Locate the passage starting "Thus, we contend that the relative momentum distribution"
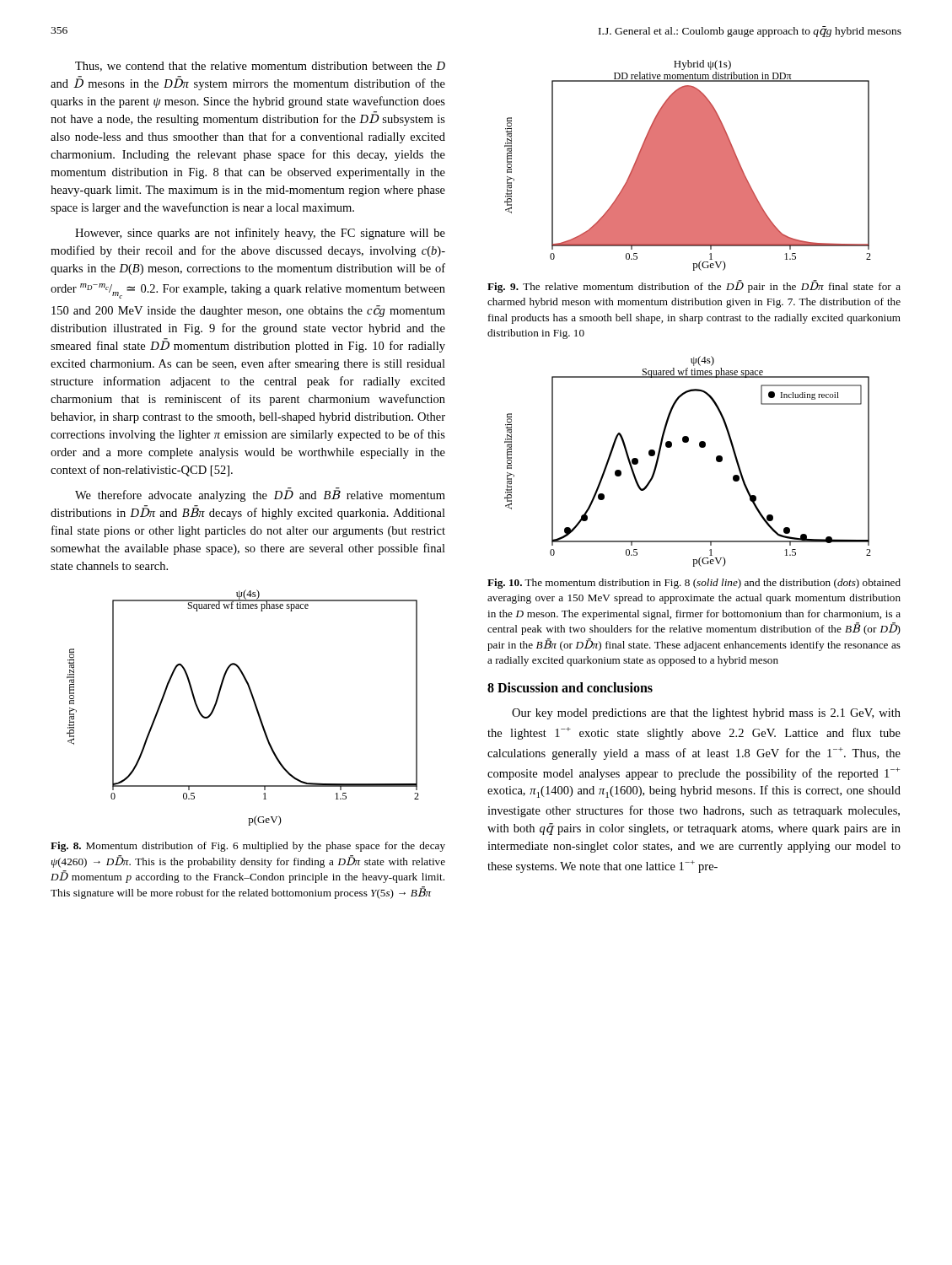This screenshot has width=952, height=1265. (x=248, y=137)
